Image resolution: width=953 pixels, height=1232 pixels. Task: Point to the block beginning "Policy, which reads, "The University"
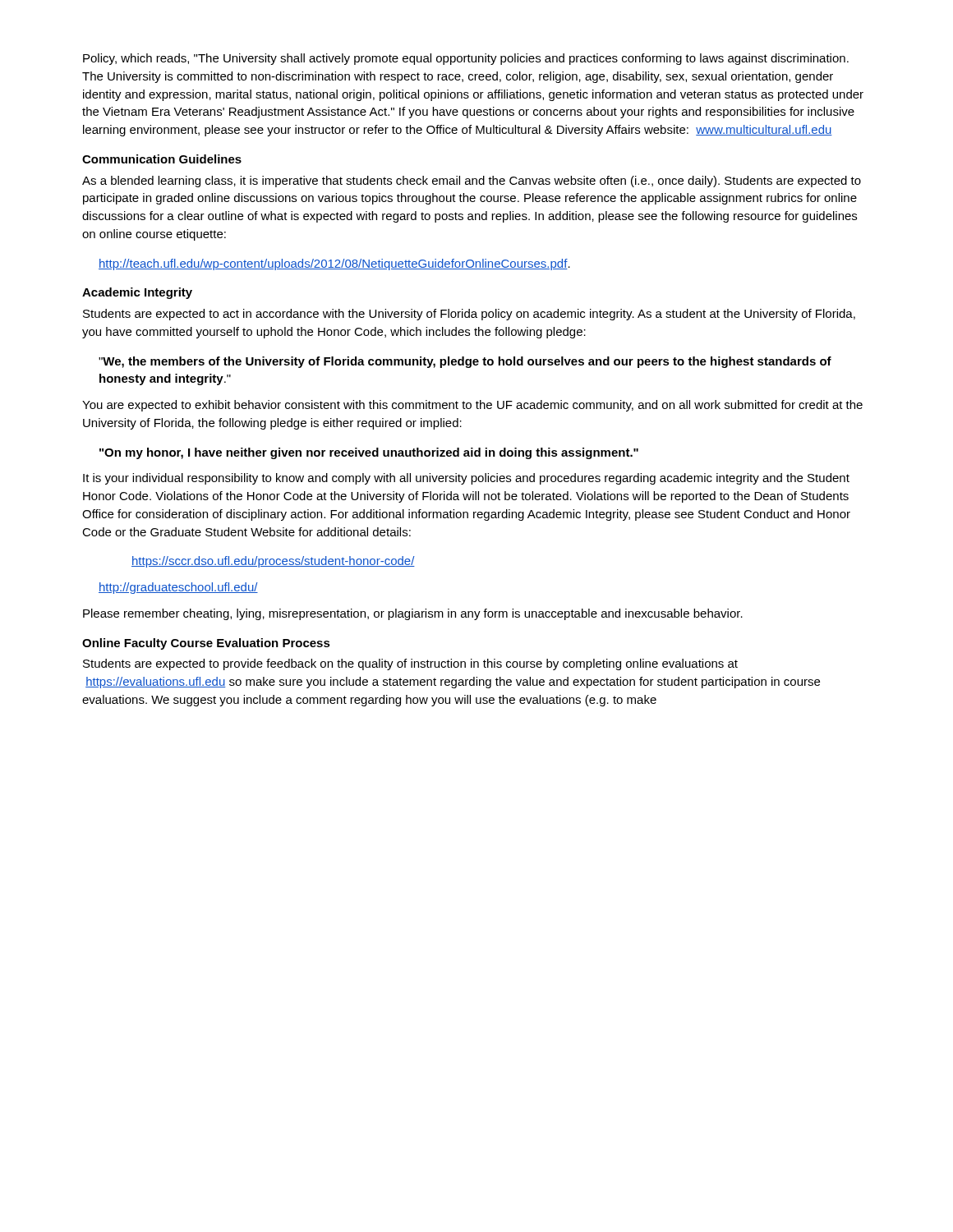[473, 94]
